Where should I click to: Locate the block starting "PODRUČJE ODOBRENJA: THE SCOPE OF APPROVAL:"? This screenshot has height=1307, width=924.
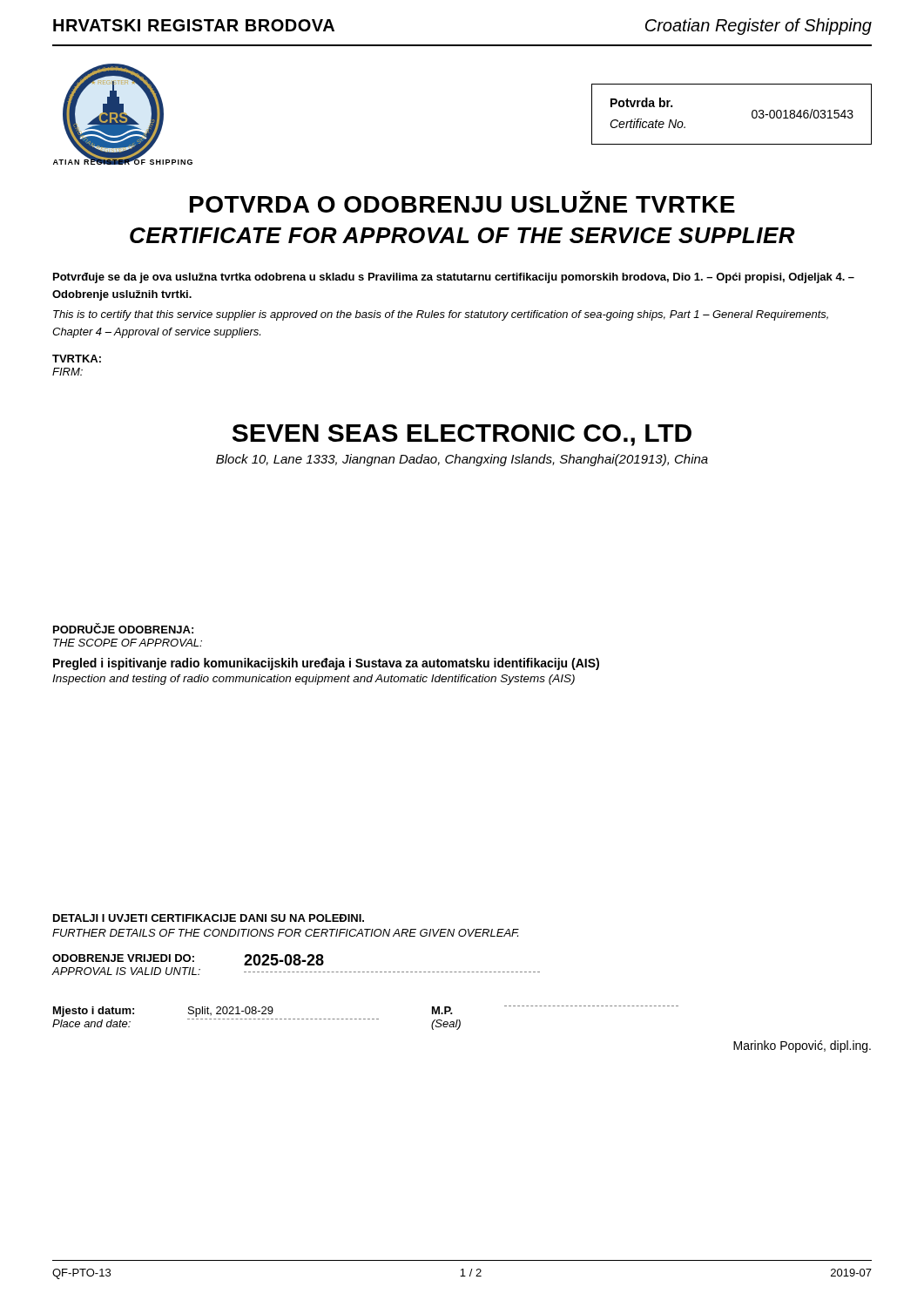point(127,636)
